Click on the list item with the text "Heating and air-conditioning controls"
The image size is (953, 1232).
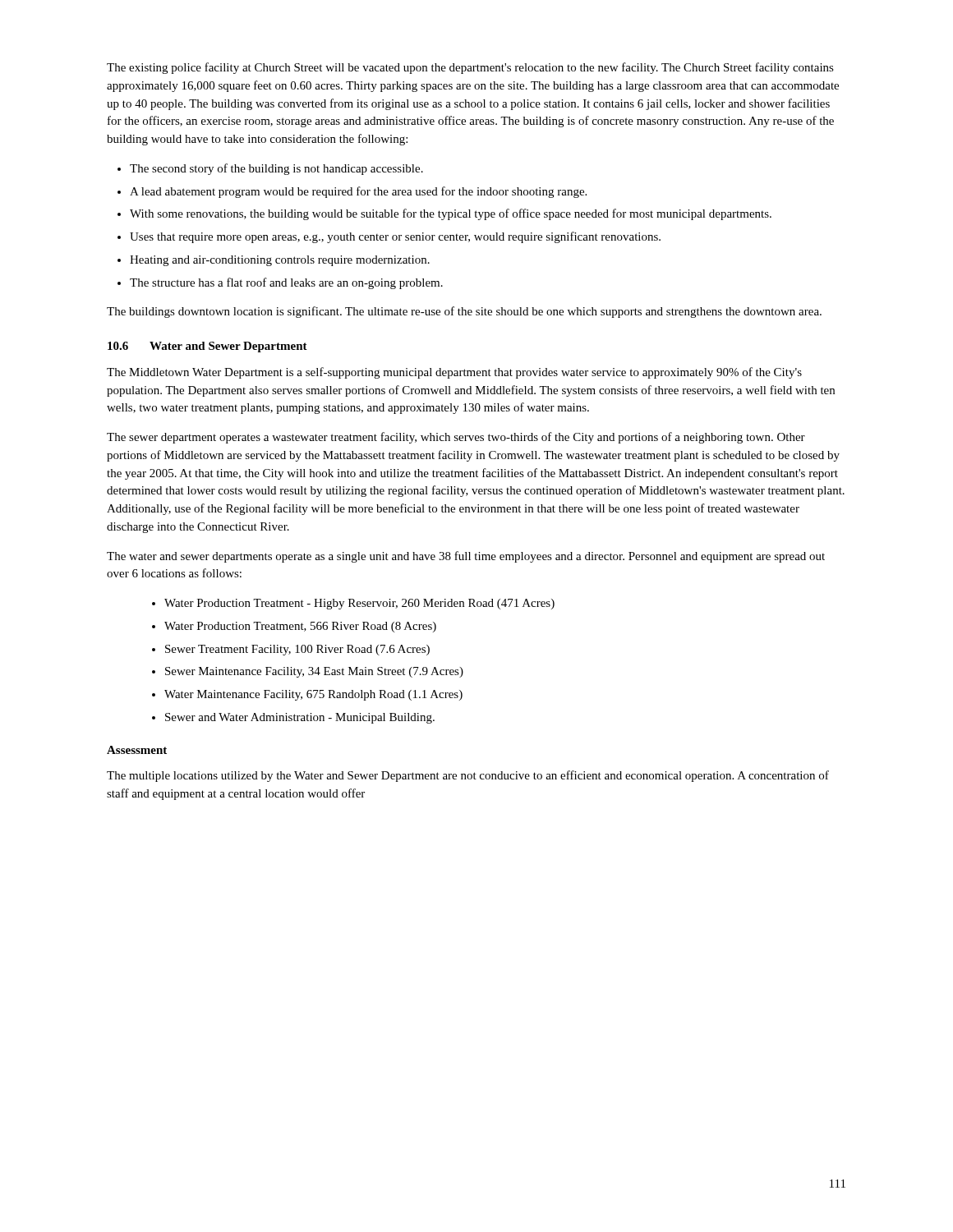(x=280, y=259)
